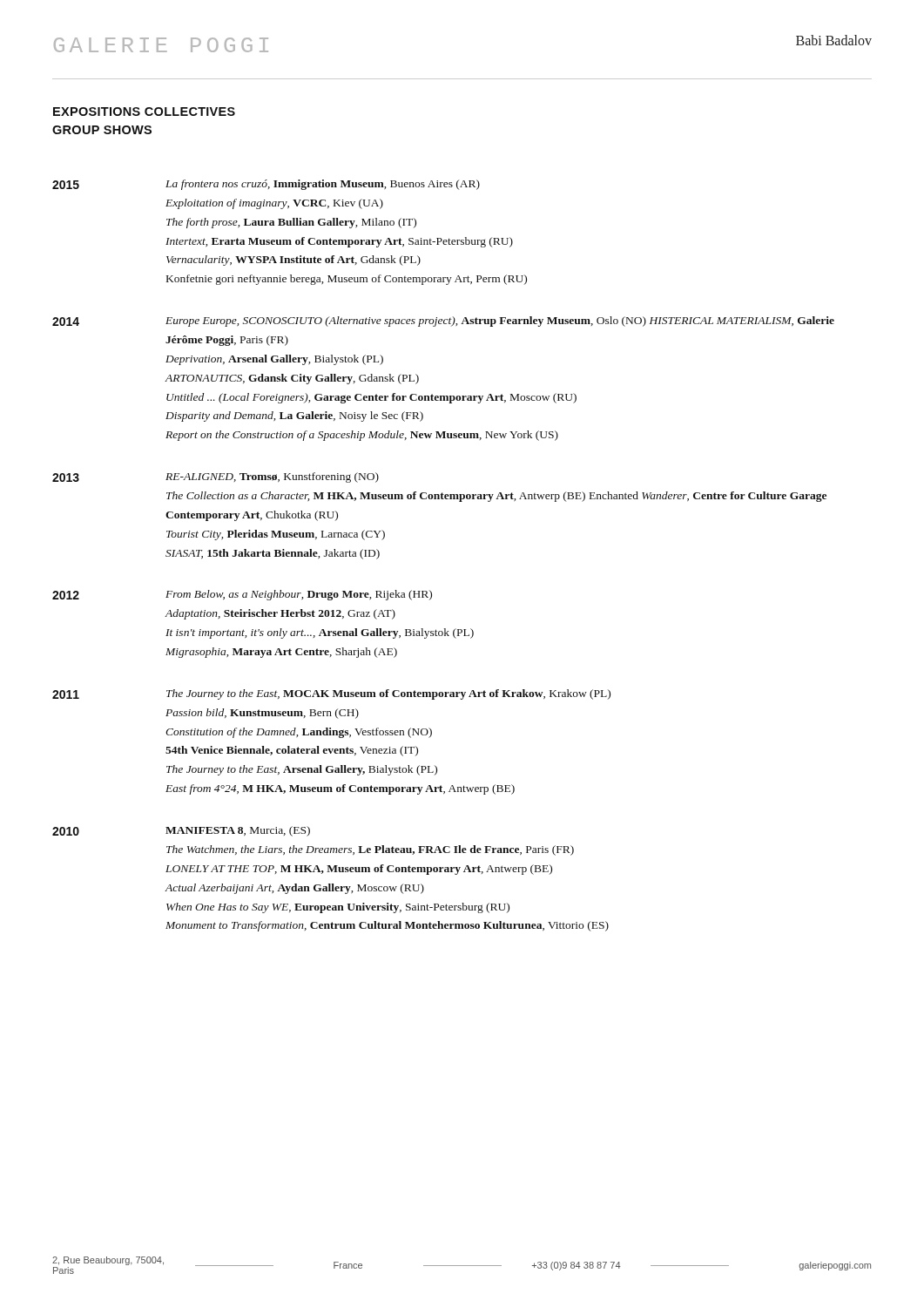This screenshot has width=924, height=1307.
Task: Select the list item that reads "2010 MANIFESTA 8, Murcia, (ES)"
Action: [x=462, y=878]
